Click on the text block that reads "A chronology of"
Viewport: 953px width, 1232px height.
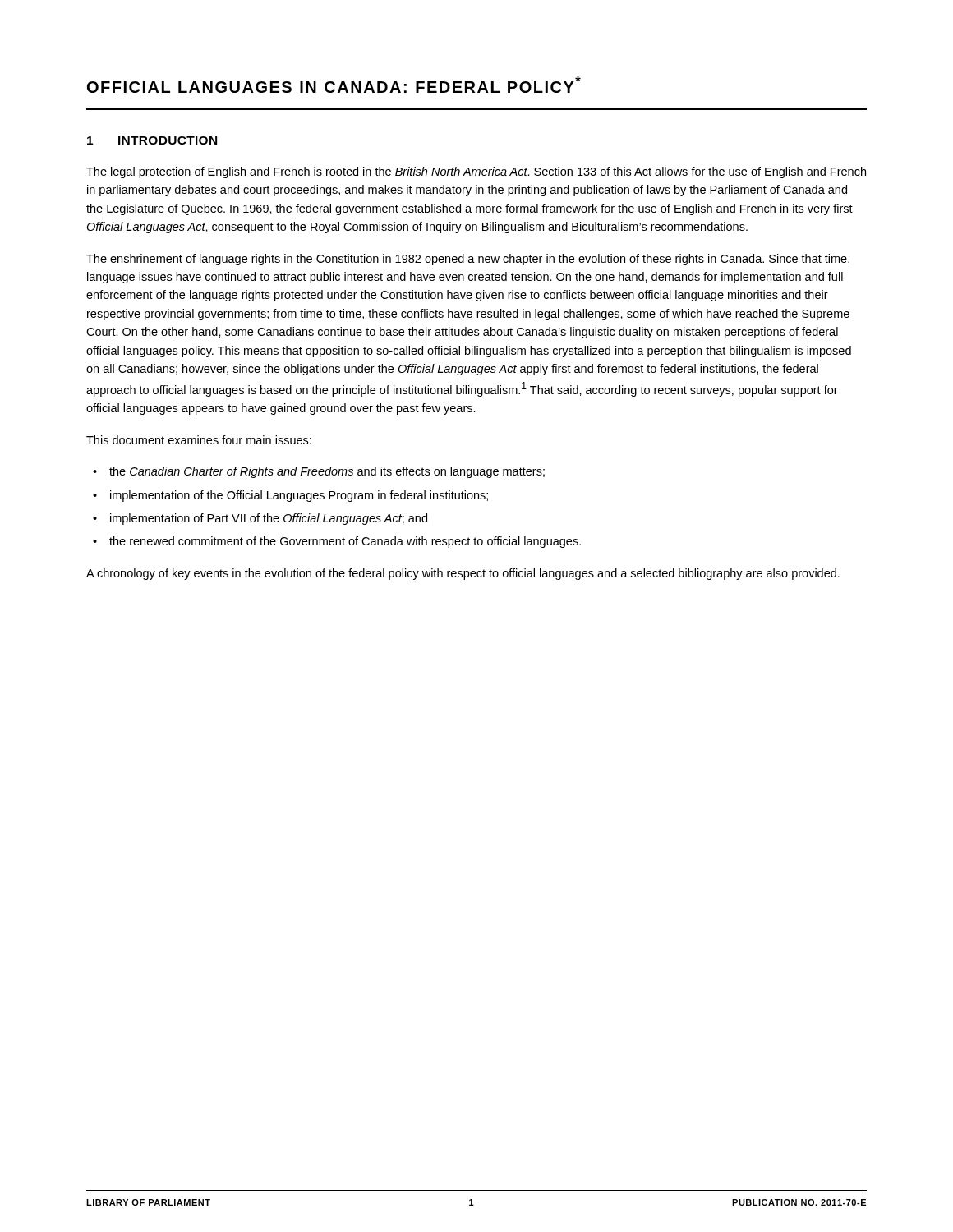coord(476,573)
